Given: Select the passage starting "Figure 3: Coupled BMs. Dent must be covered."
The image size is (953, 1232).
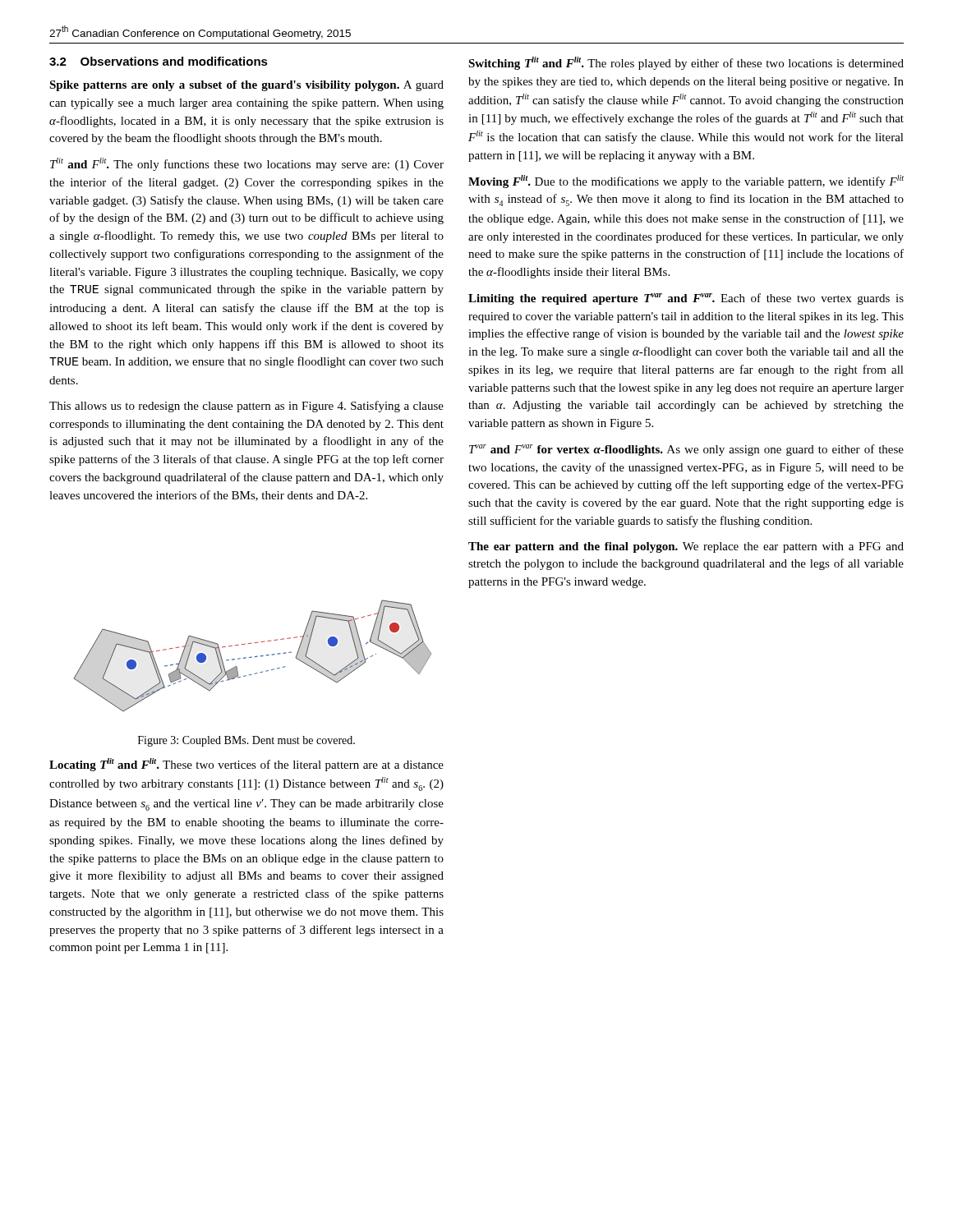Looking at the screenshot, I should click(246, 741).
